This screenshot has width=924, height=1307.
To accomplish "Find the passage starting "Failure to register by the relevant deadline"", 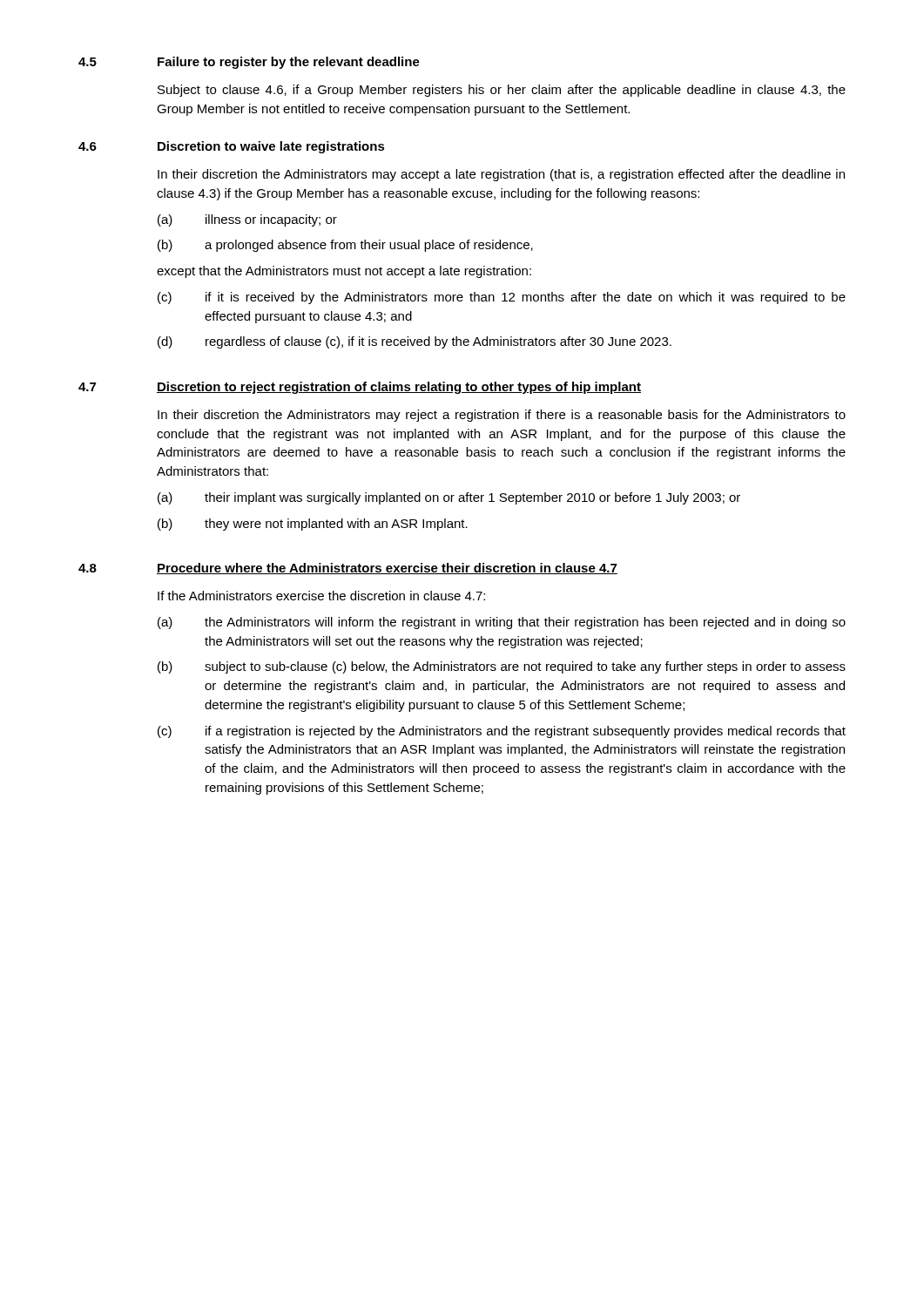I will pyautogui.click(x=288, y=61).
